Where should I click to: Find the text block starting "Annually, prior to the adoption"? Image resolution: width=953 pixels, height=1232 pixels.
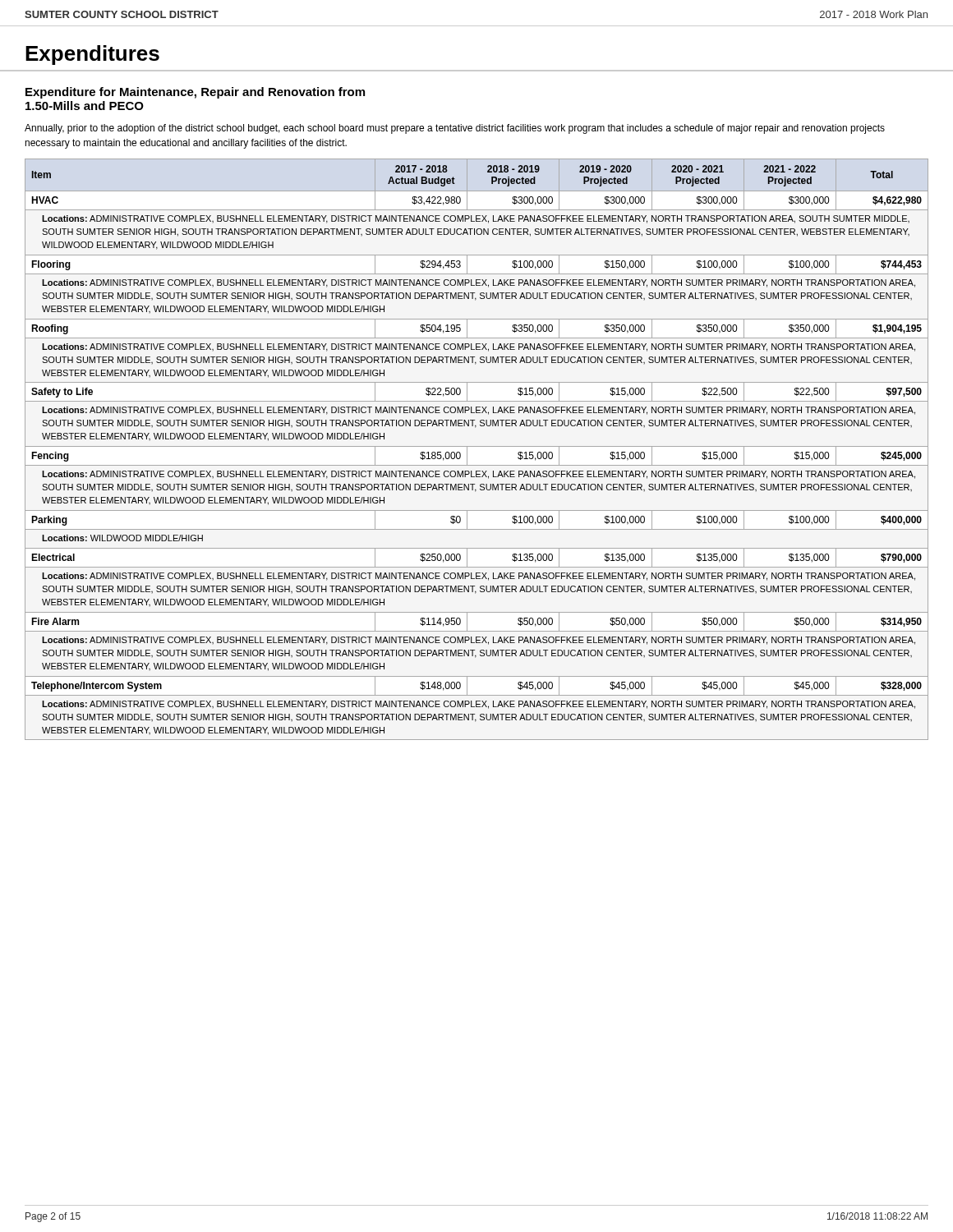(455, 136)
